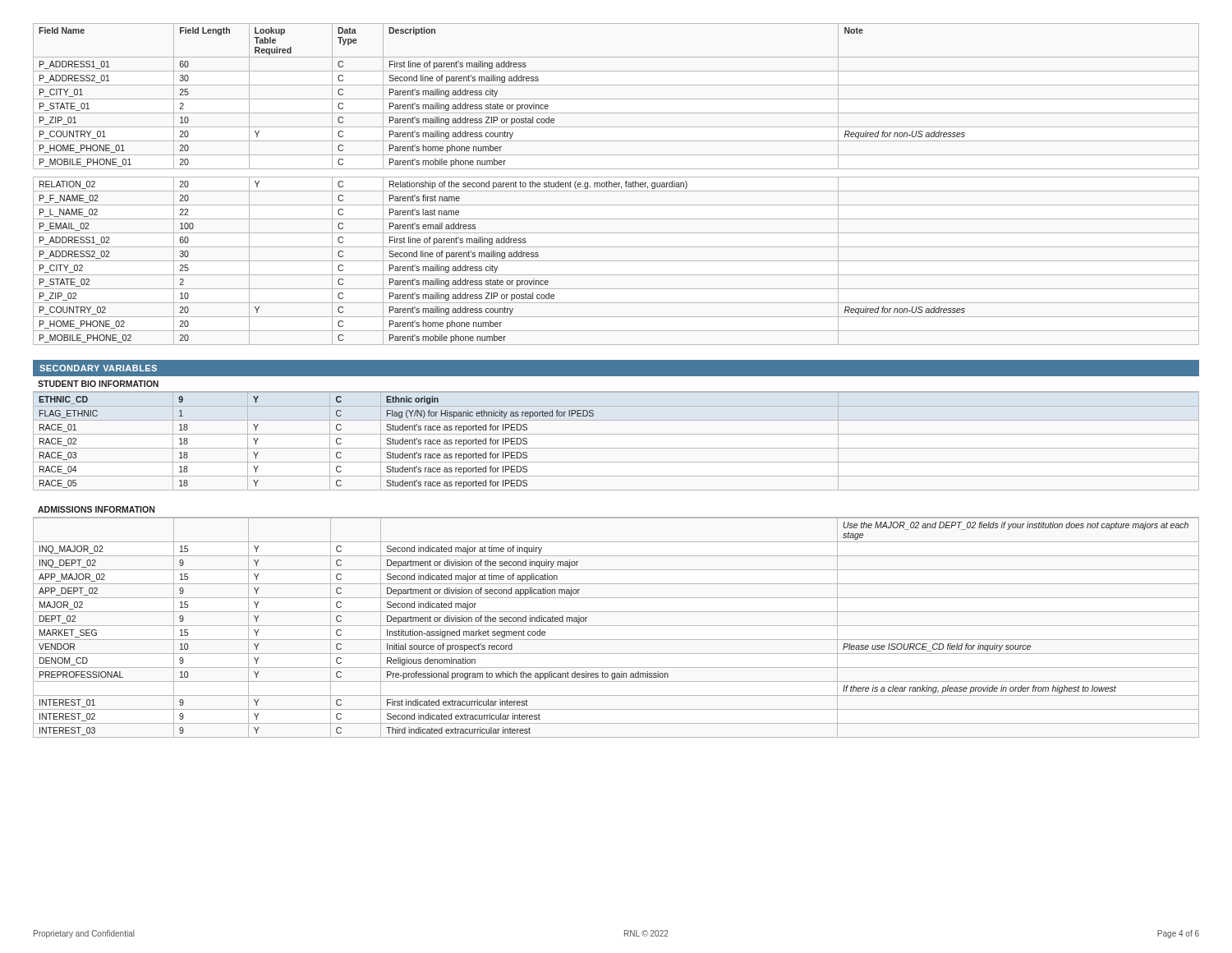1232x953 pixels.
Task: Navigate to the text starting "ADMISSIONS INFORMATION"
Action: (616, 510)
